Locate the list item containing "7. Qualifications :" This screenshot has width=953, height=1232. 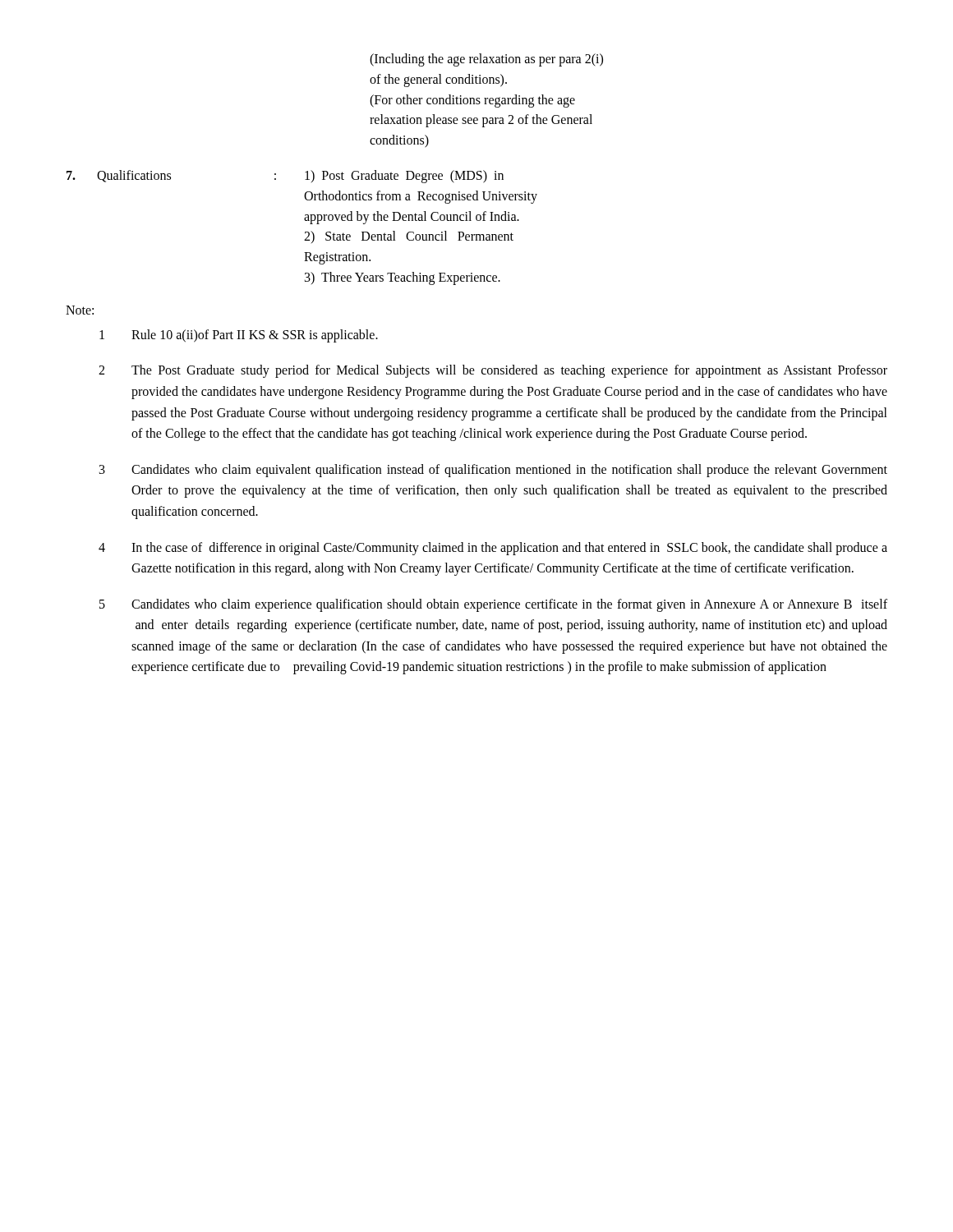476,227
